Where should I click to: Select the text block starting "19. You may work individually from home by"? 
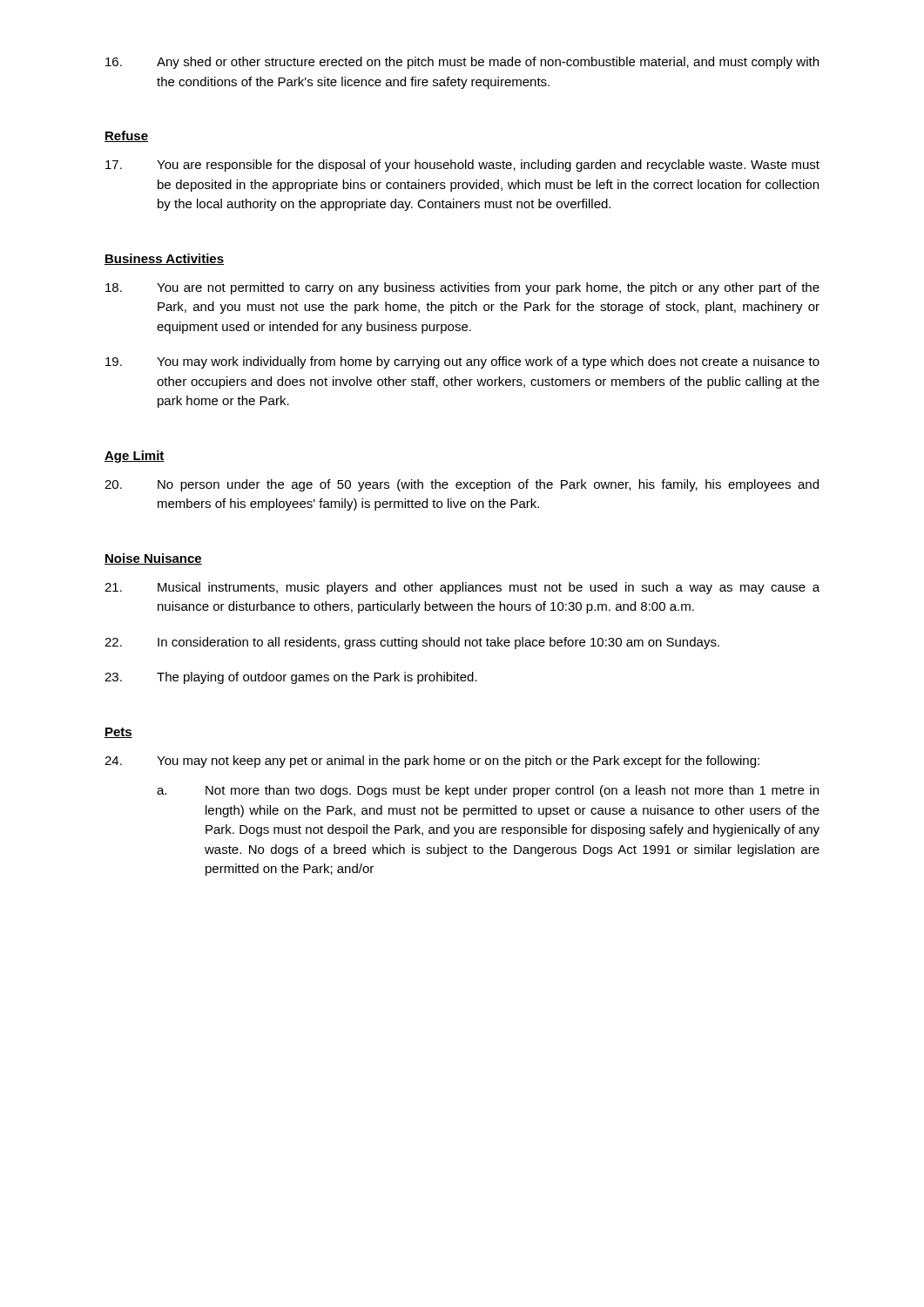pyautogui.click(x=462, y=381)
